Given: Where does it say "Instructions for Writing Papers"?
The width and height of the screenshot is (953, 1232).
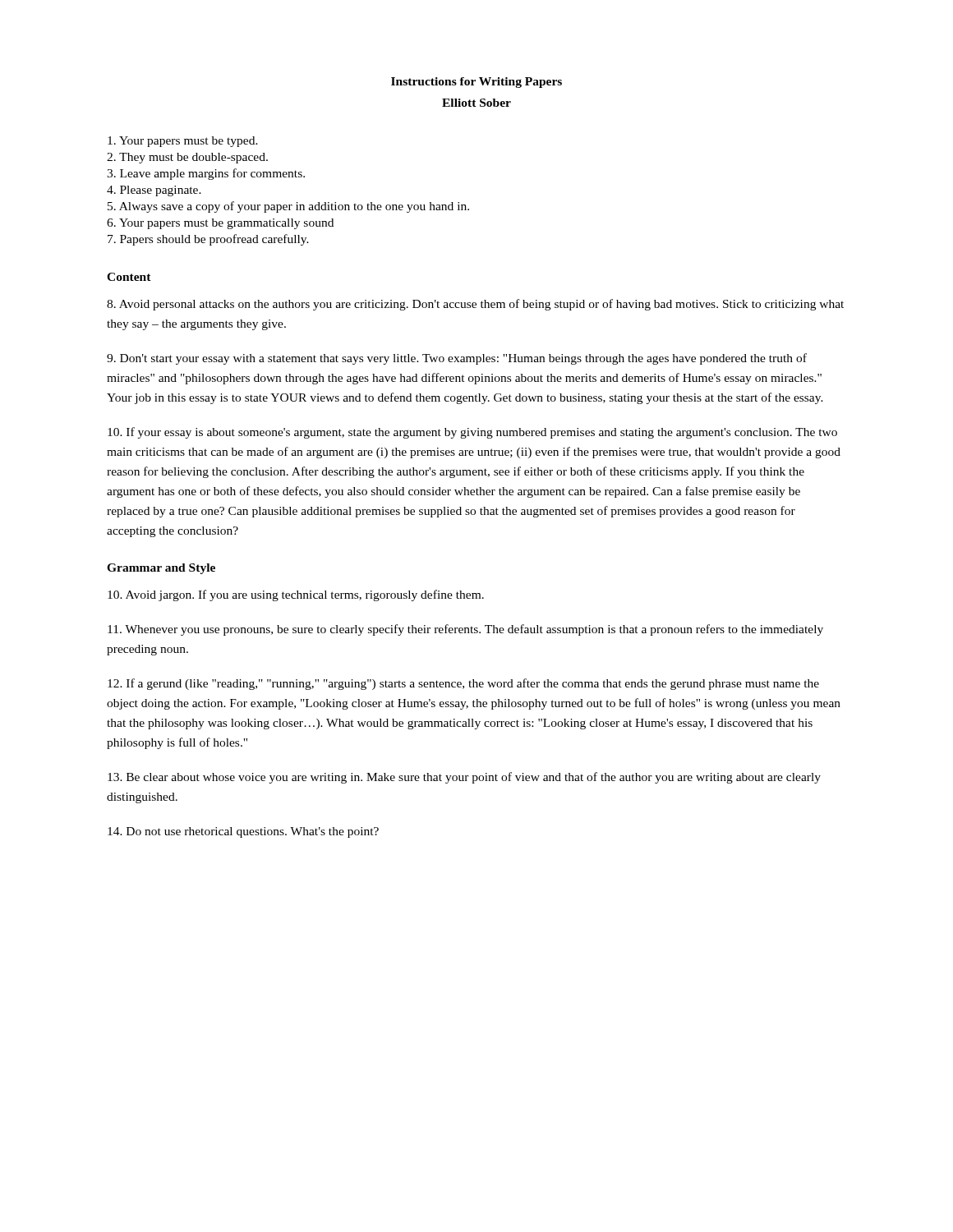Looking at the screenshot, I should point(476,81).
